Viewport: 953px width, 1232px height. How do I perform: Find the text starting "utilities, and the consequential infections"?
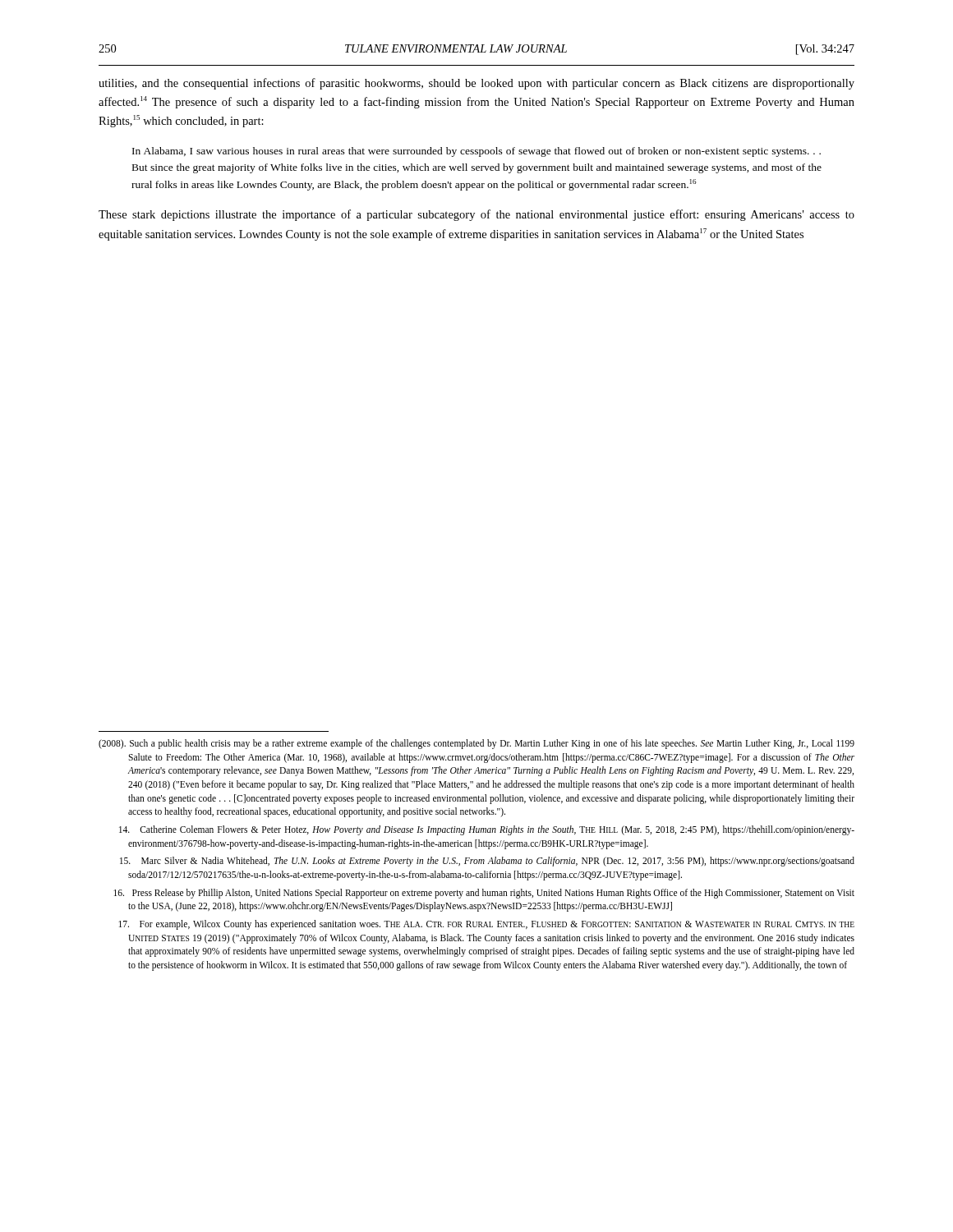click(476, 103)
